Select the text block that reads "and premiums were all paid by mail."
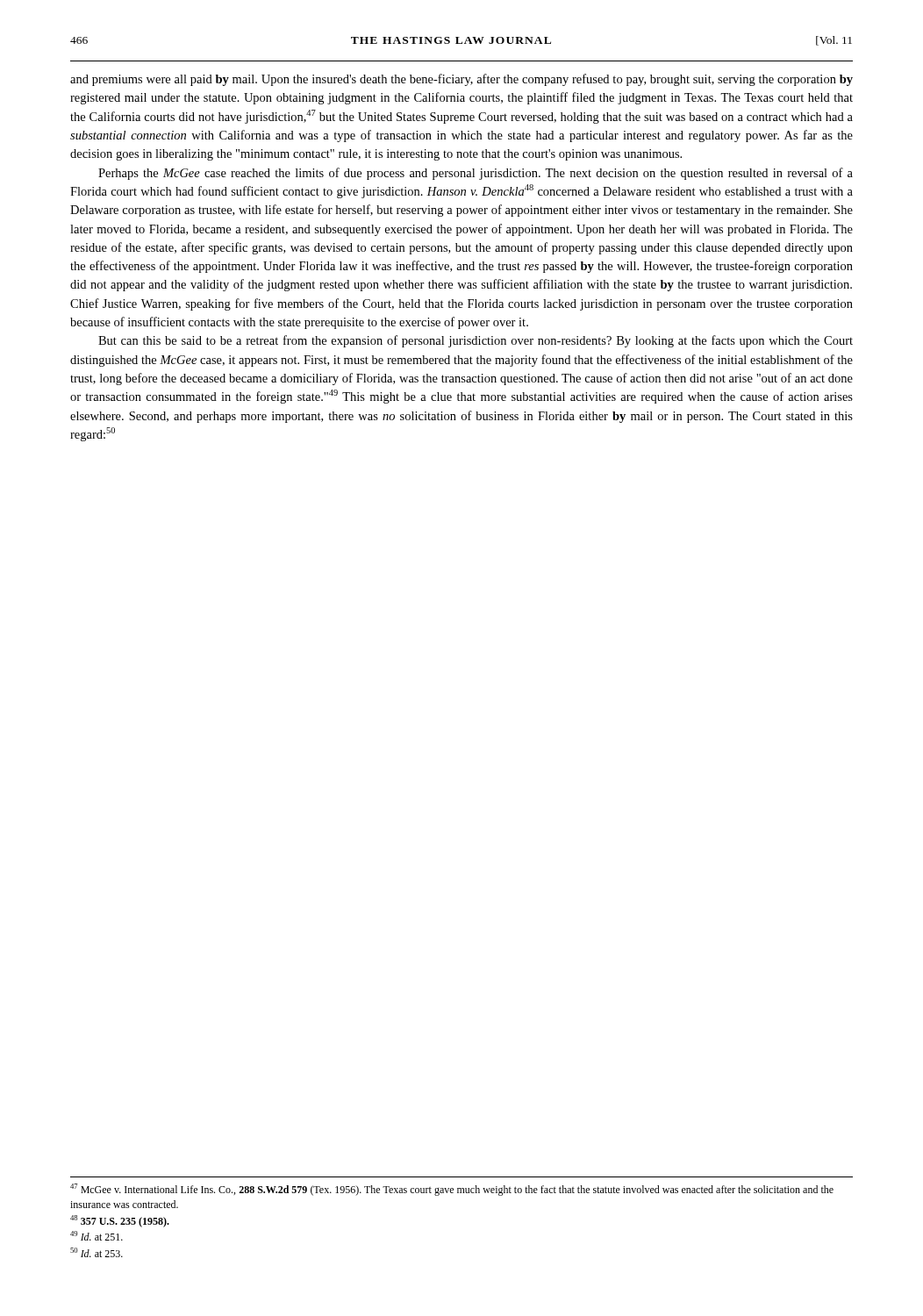The height and width of the screenshot is (1316, 923). 462,117
